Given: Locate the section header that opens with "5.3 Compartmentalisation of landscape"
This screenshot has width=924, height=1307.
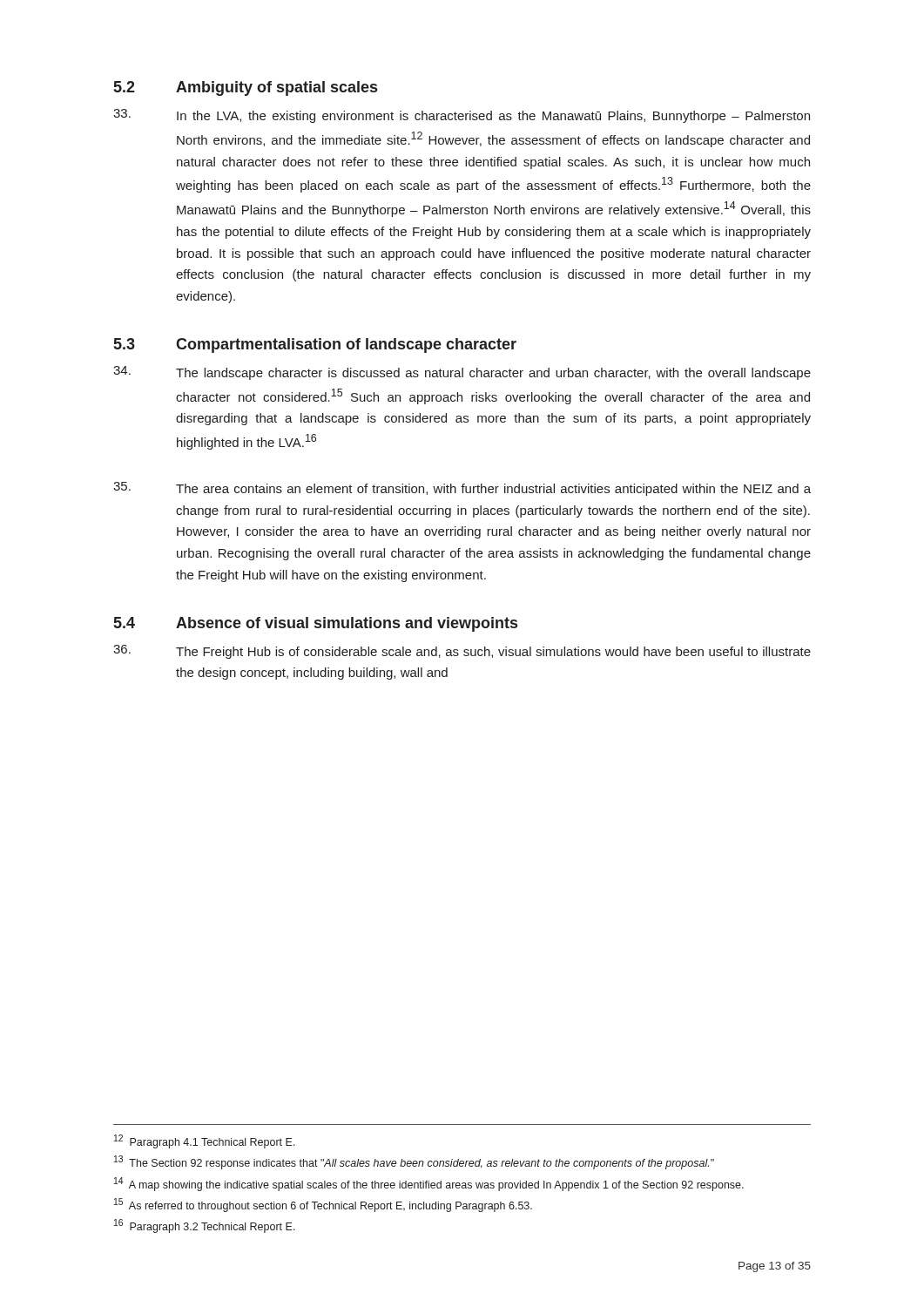Looking at the screenshot, I should tap(315, 344).
